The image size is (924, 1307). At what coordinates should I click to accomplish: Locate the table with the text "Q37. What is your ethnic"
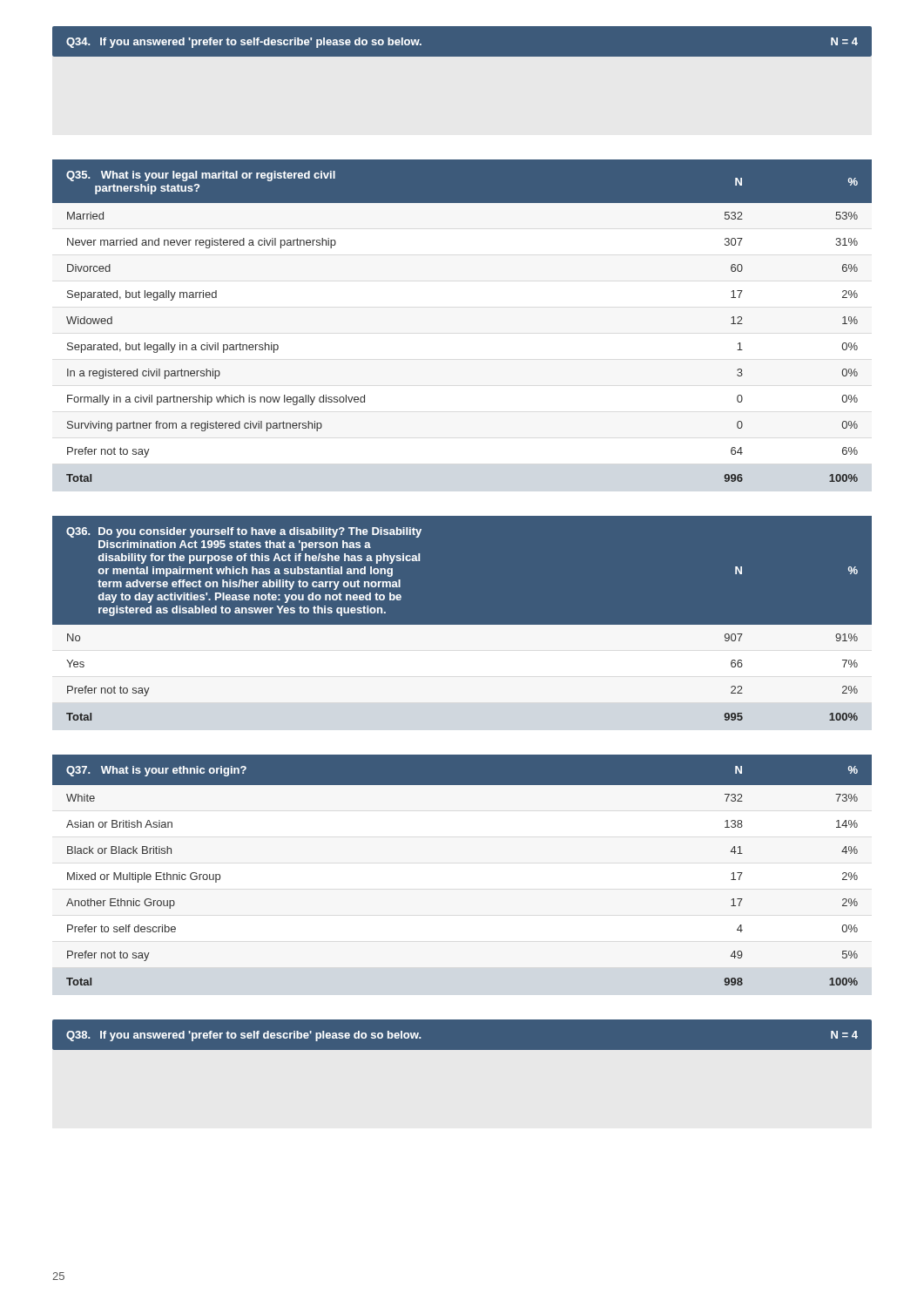[462, 875]
